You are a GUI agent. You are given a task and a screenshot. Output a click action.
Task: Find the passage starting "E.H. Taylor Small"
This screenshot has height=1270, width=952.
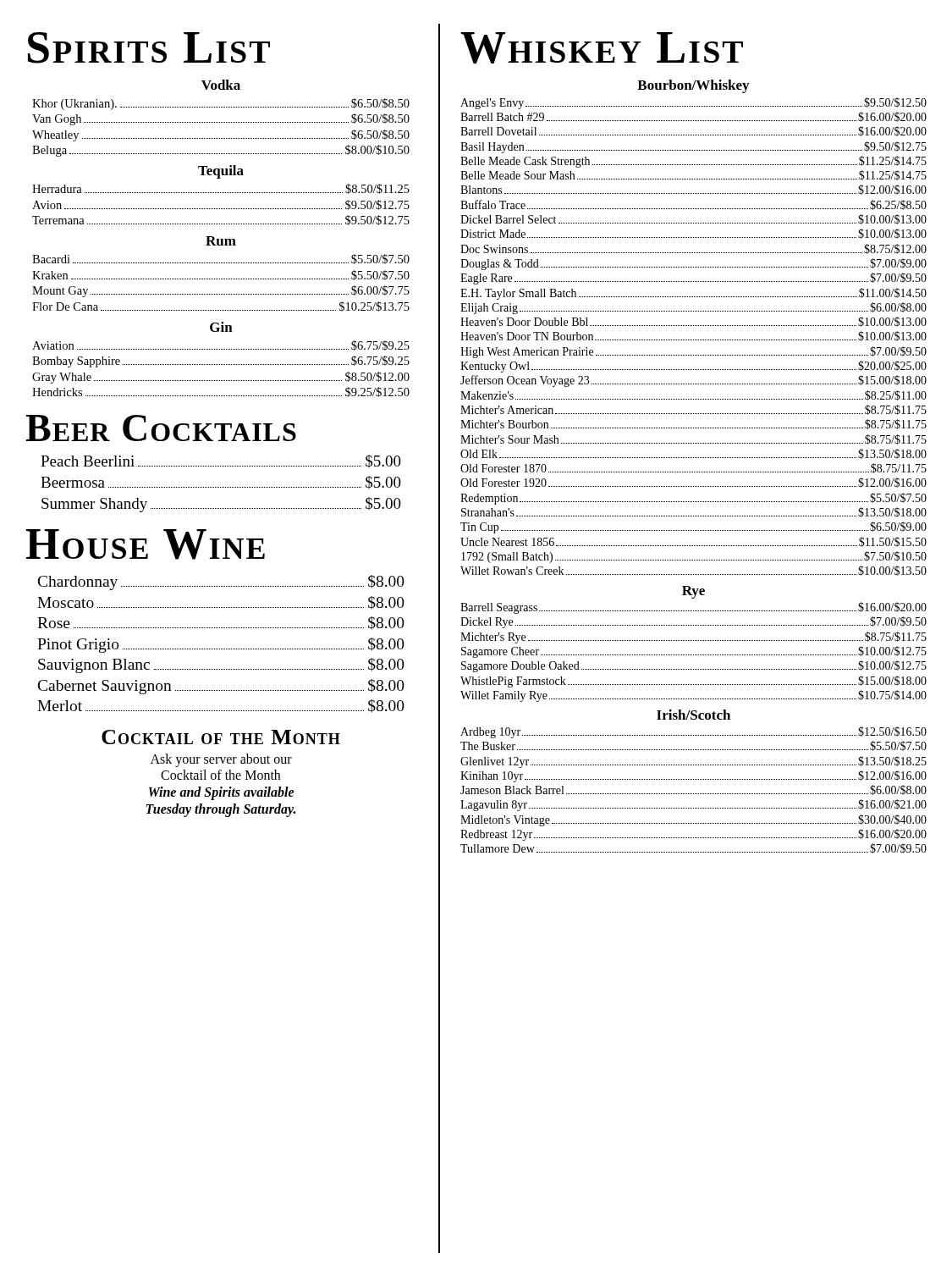(693, 293)
